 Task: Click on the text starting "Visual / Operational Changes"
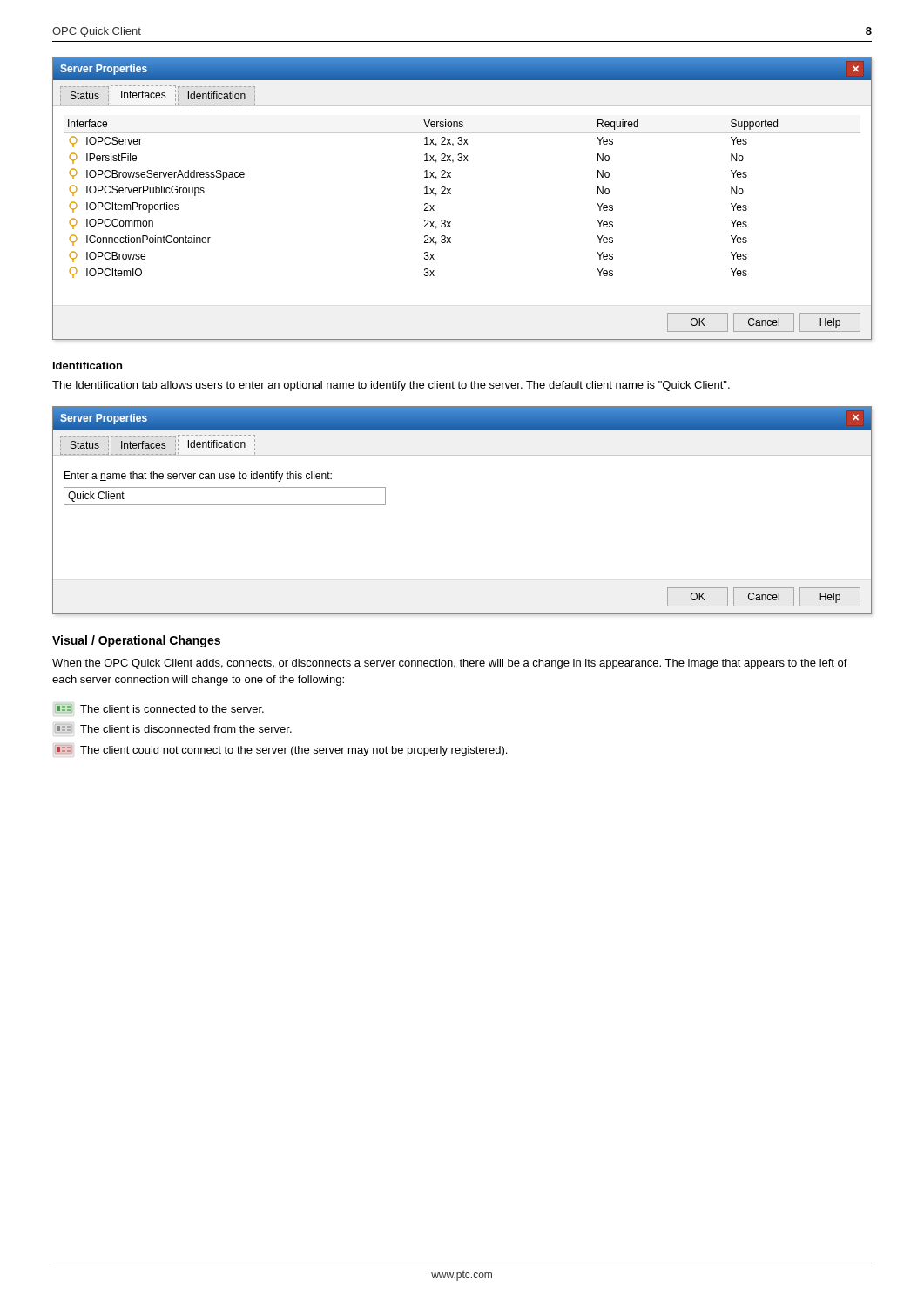[137, 640]
